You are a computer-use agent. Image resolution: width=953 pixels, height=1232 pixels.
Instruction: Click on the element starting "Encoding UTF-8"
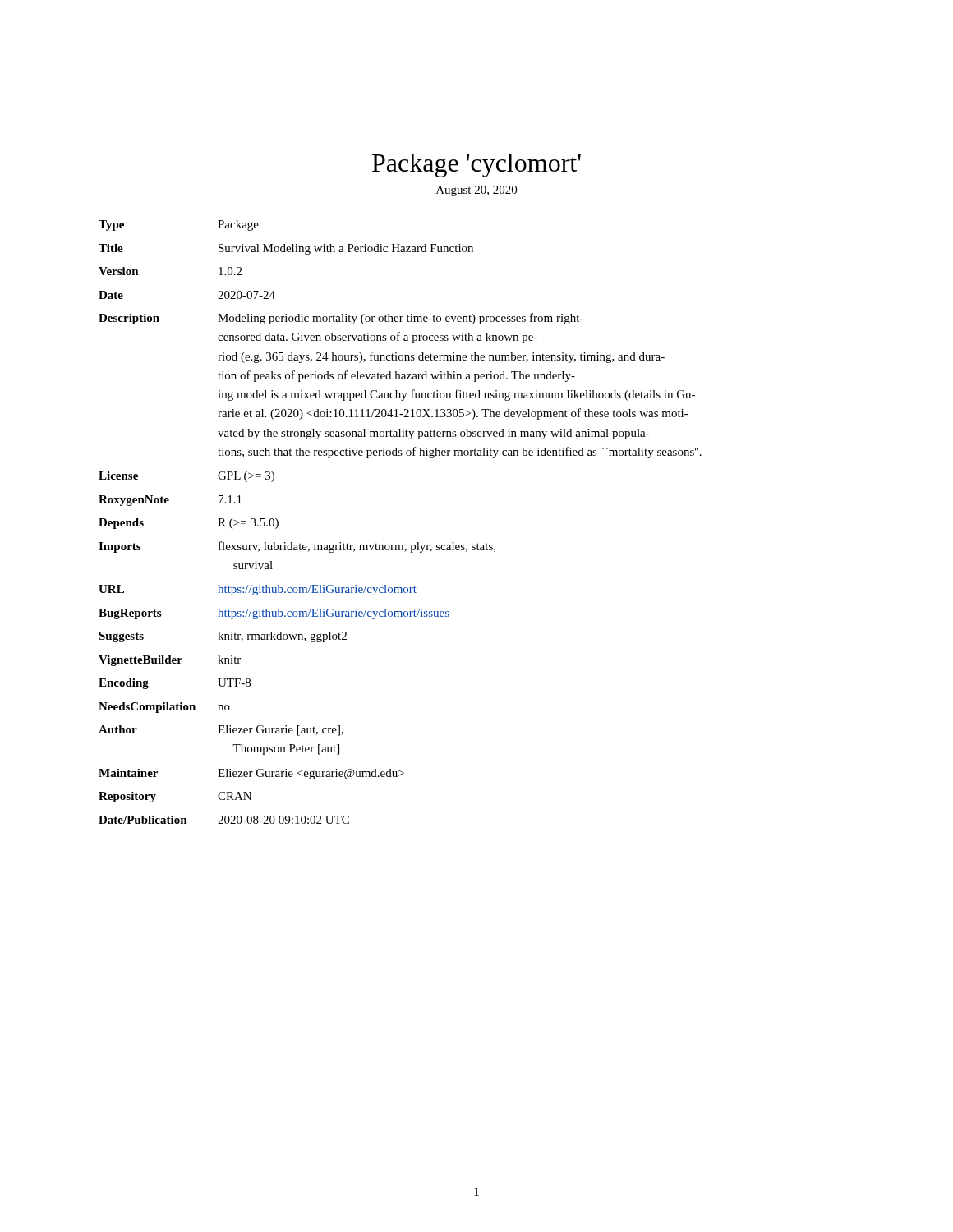pos(115,684)
